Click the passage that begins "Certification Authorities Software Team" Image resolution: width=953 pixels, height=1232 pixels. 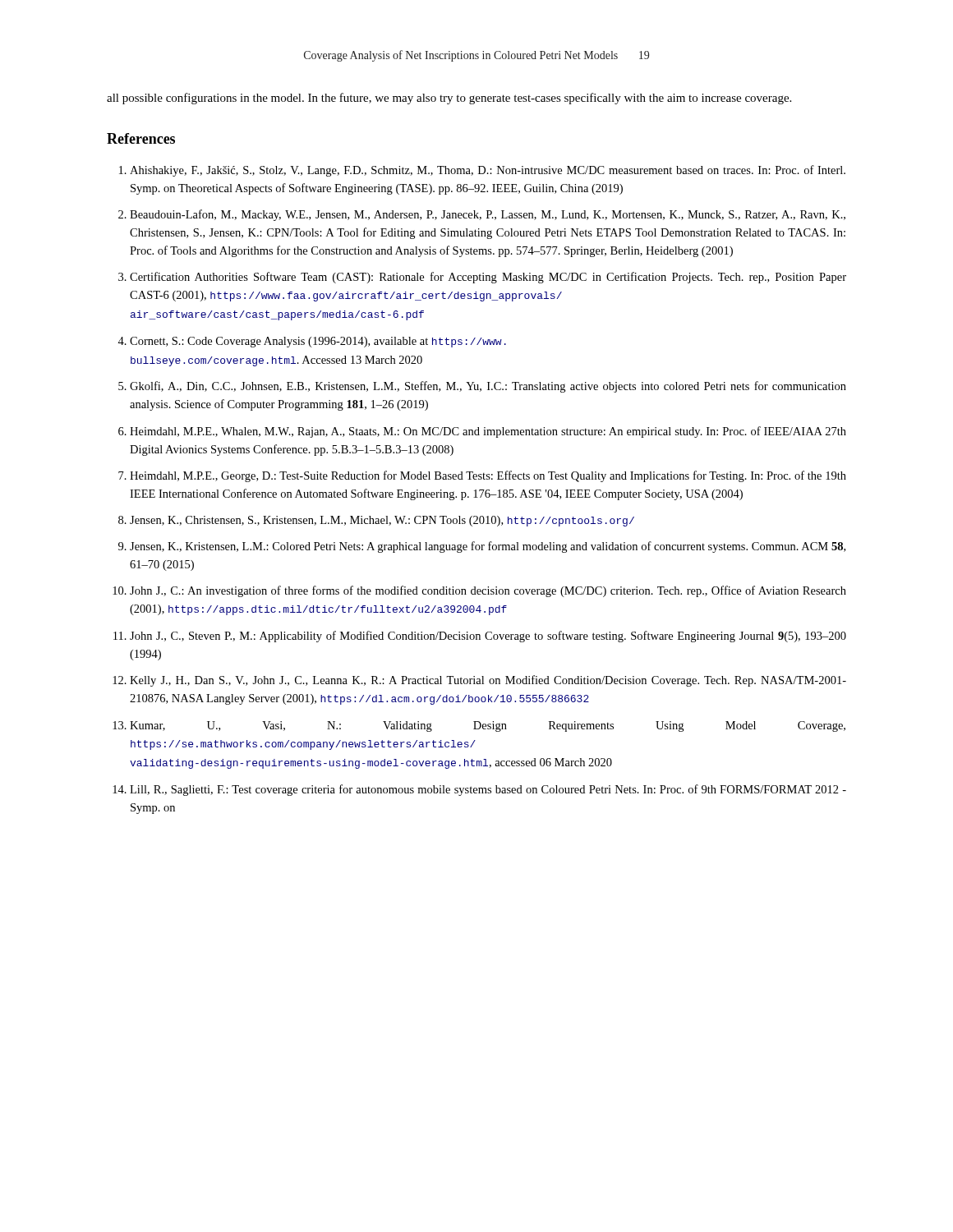488,296
